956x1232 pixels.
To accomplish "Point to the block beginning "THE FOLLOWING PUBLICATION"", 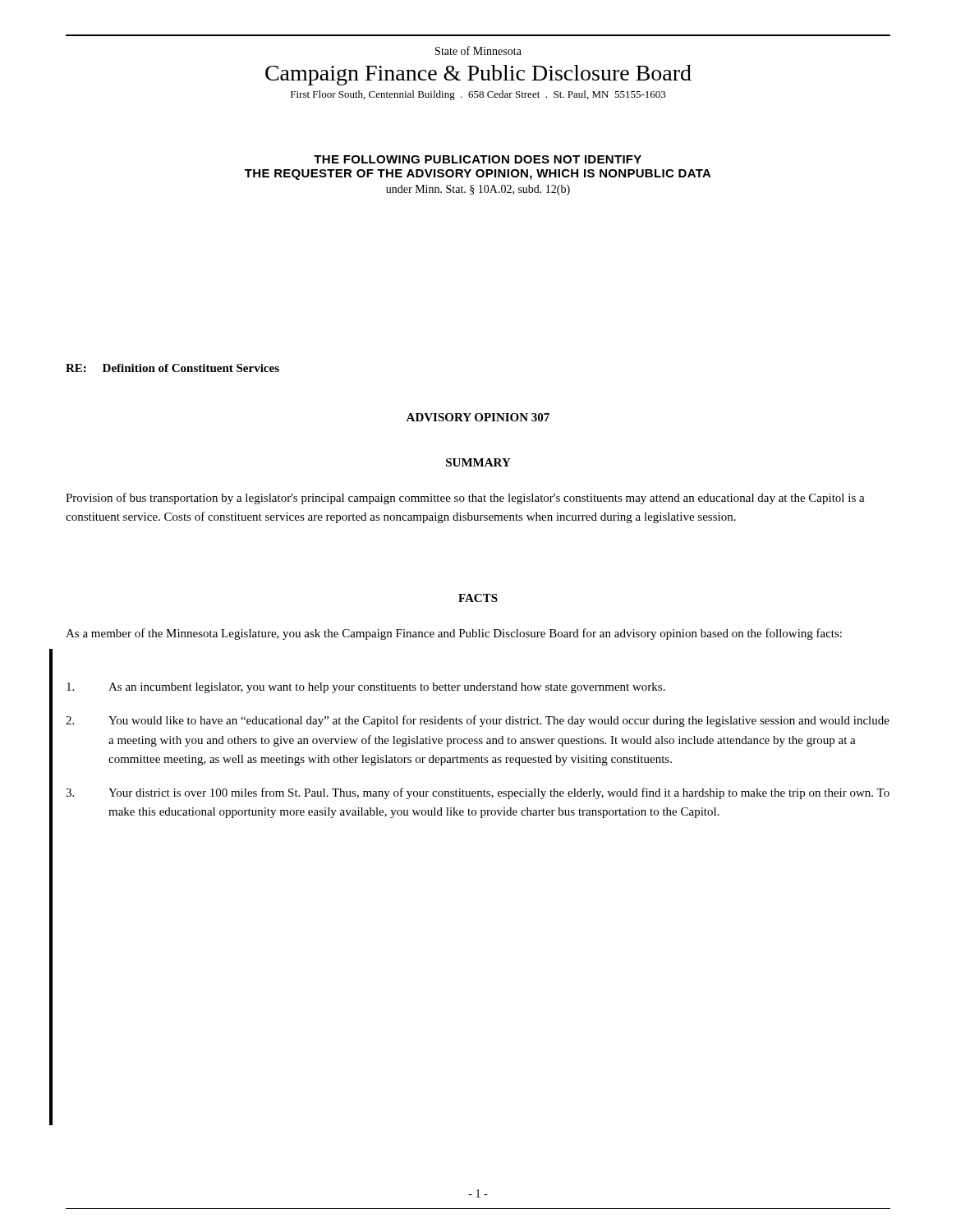I will (x=478, y=174).
